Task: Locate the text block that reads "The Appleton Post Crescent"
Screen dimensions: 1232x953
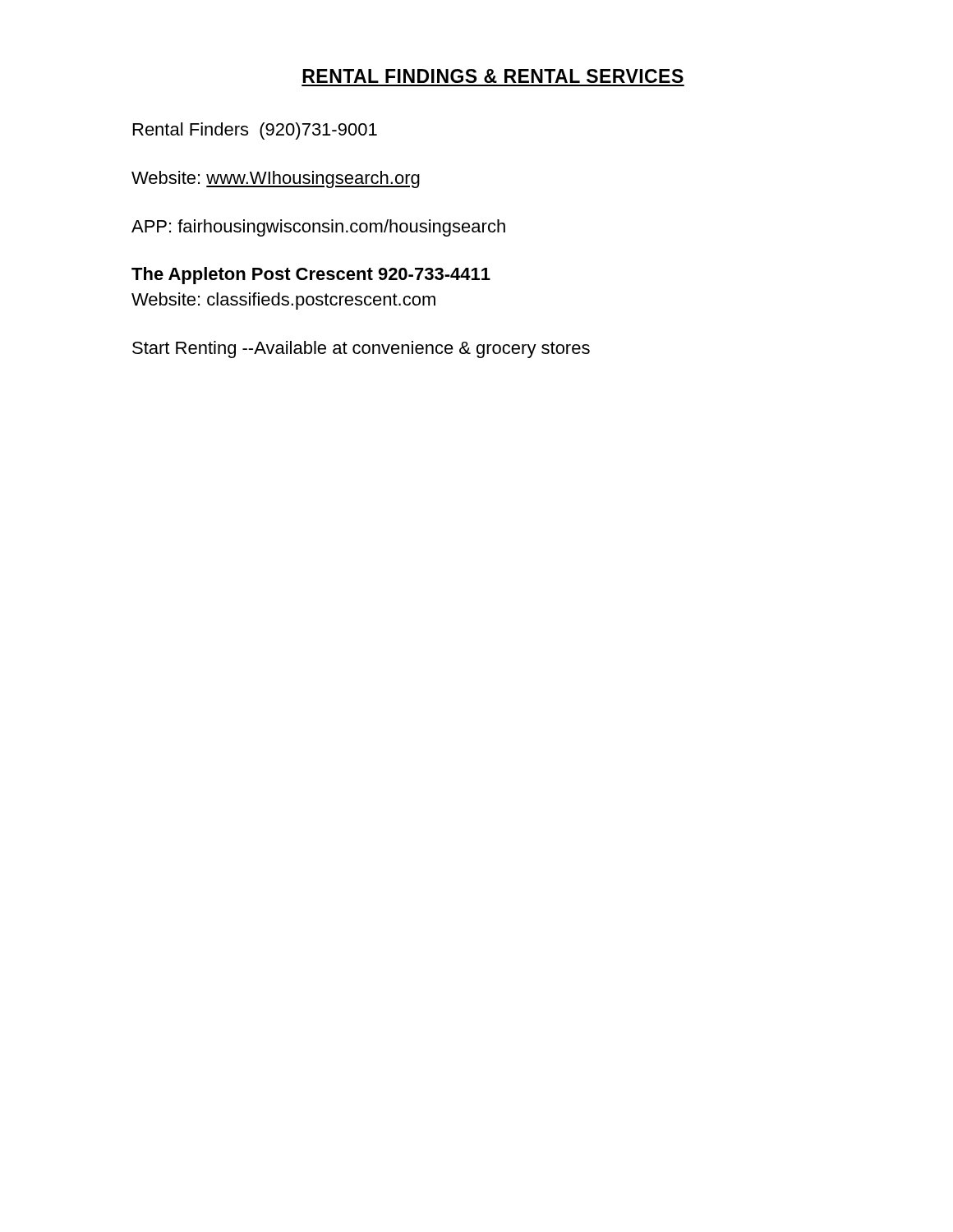Action: coord(493,288)
